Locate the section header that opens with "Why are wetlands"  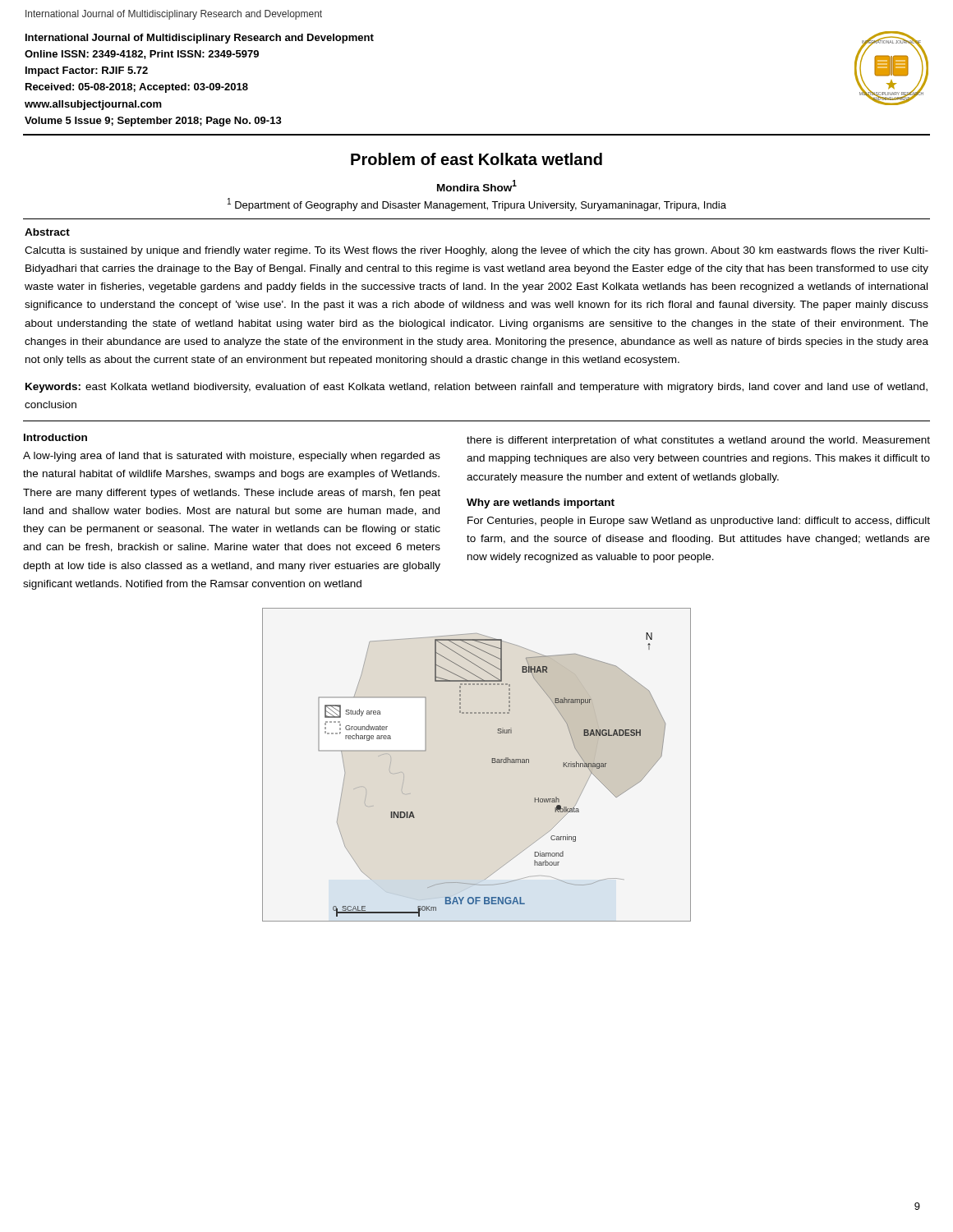pyautogui.click(x=541, y=502)
